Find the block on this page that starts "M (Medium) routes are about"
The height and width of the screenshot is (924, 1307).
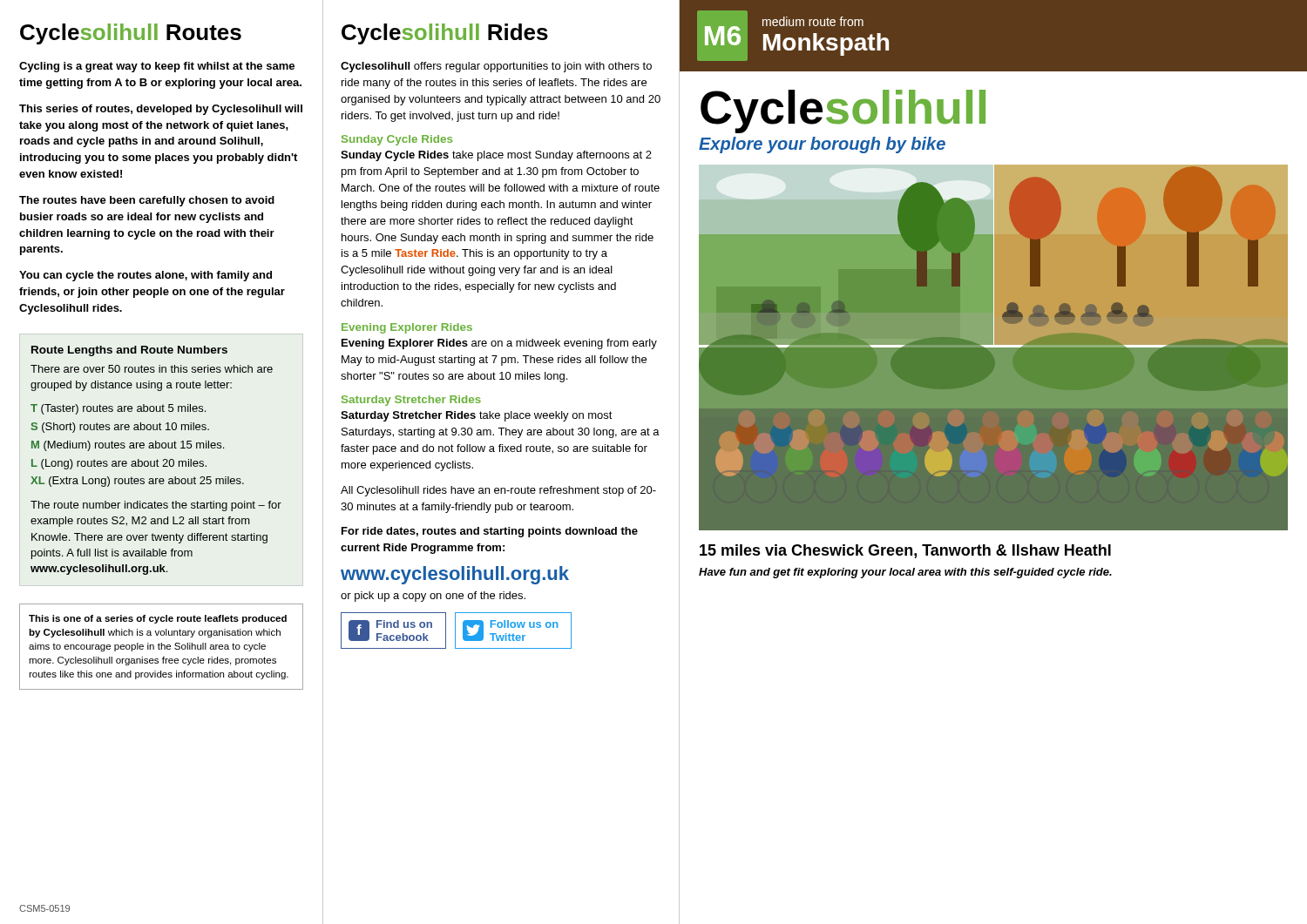128,444
